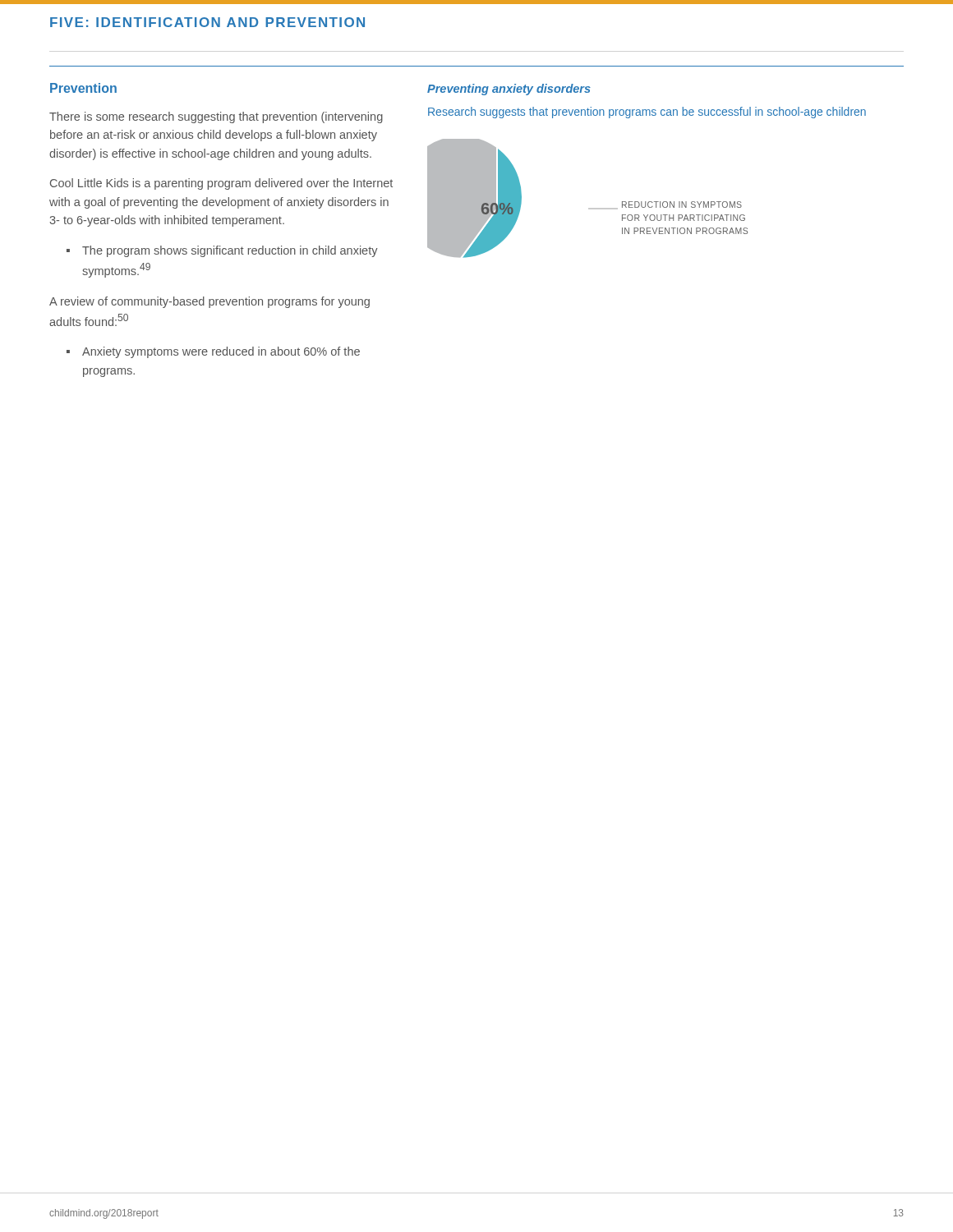
Task: Find "Preventing anxiety disorders" on this page
Action: coord(509,89)
